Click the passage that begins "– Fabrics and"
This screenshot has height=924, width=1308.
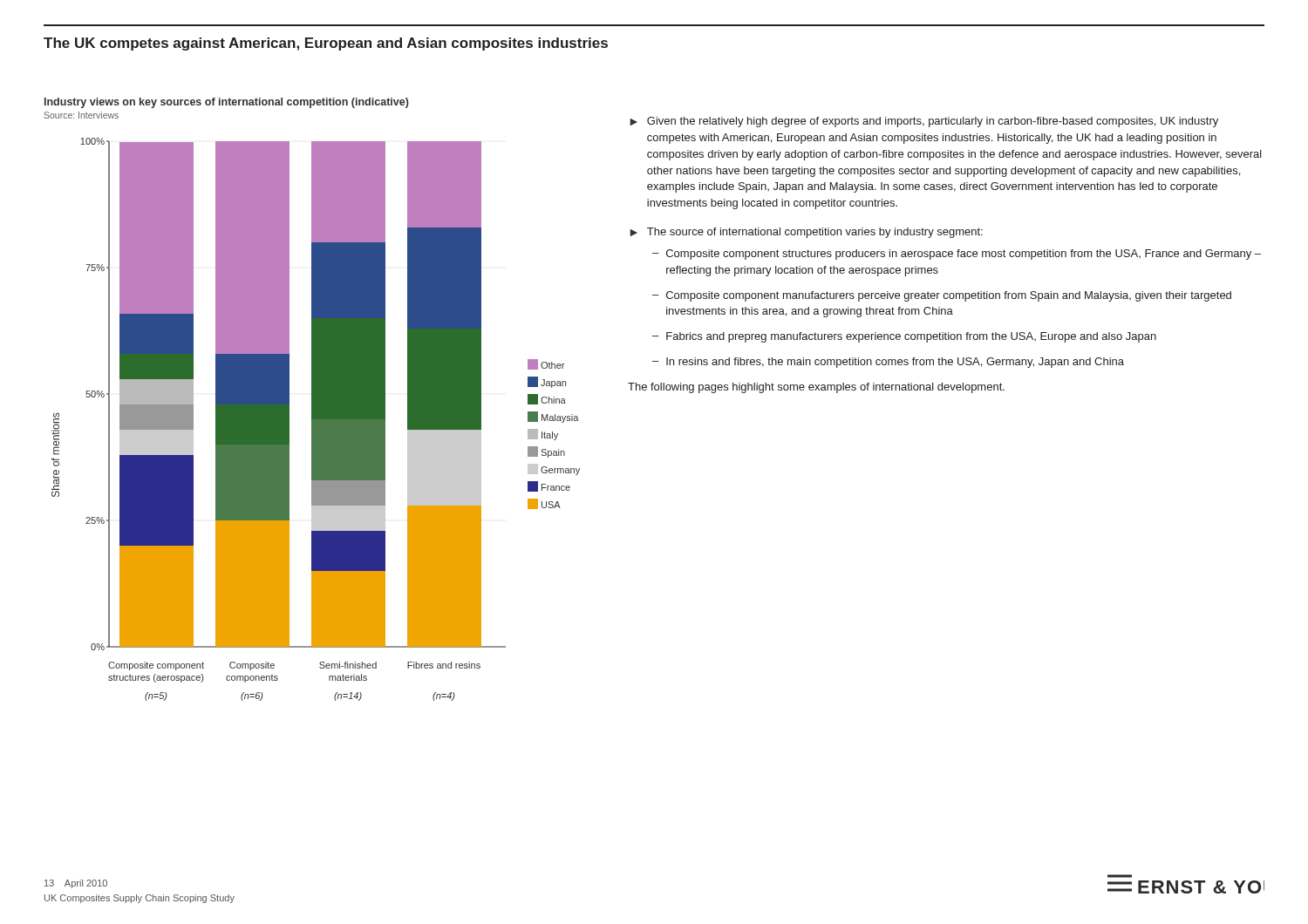904,337
